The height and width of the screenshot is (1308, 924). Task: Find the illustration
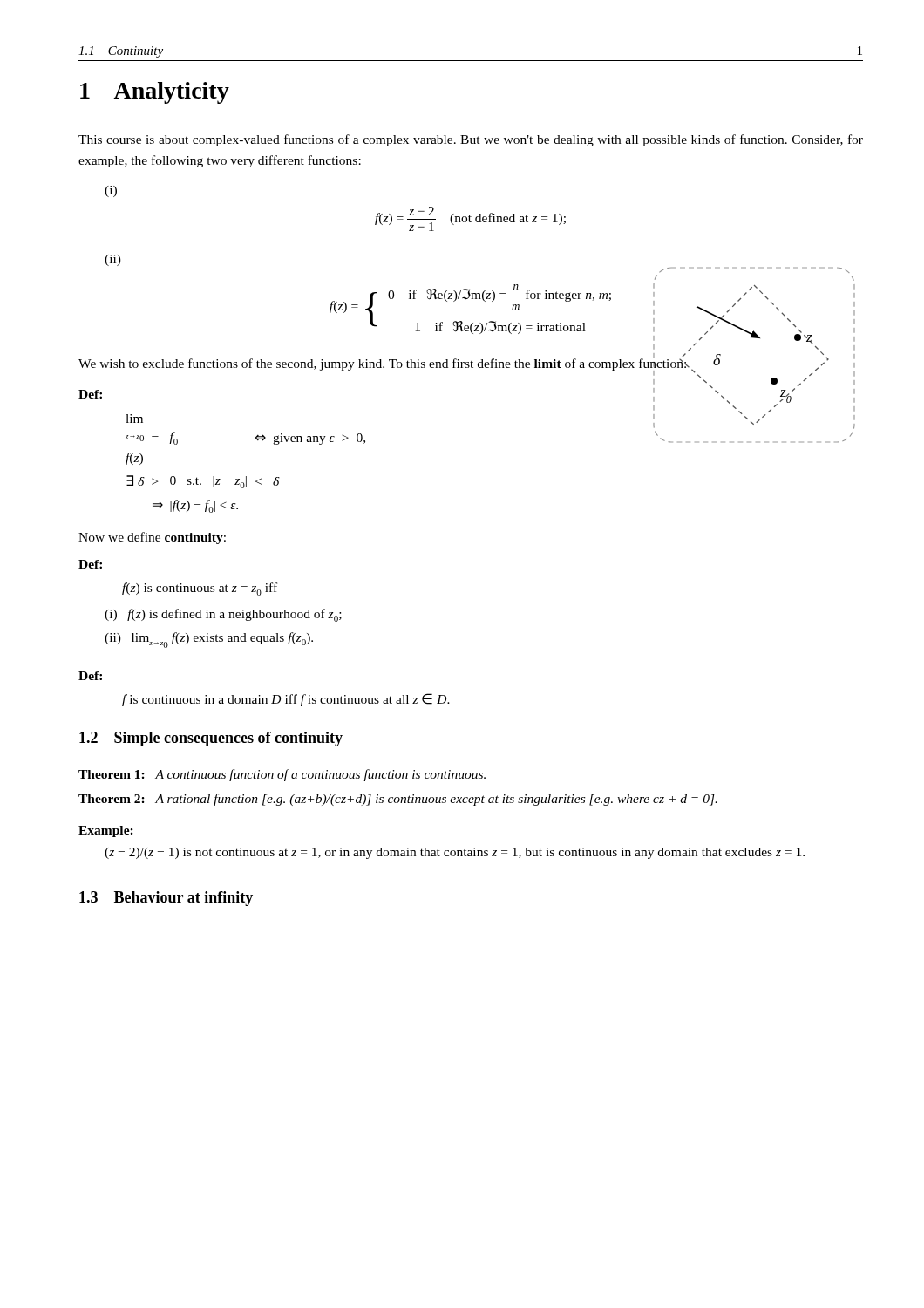(x=754, y=356)
